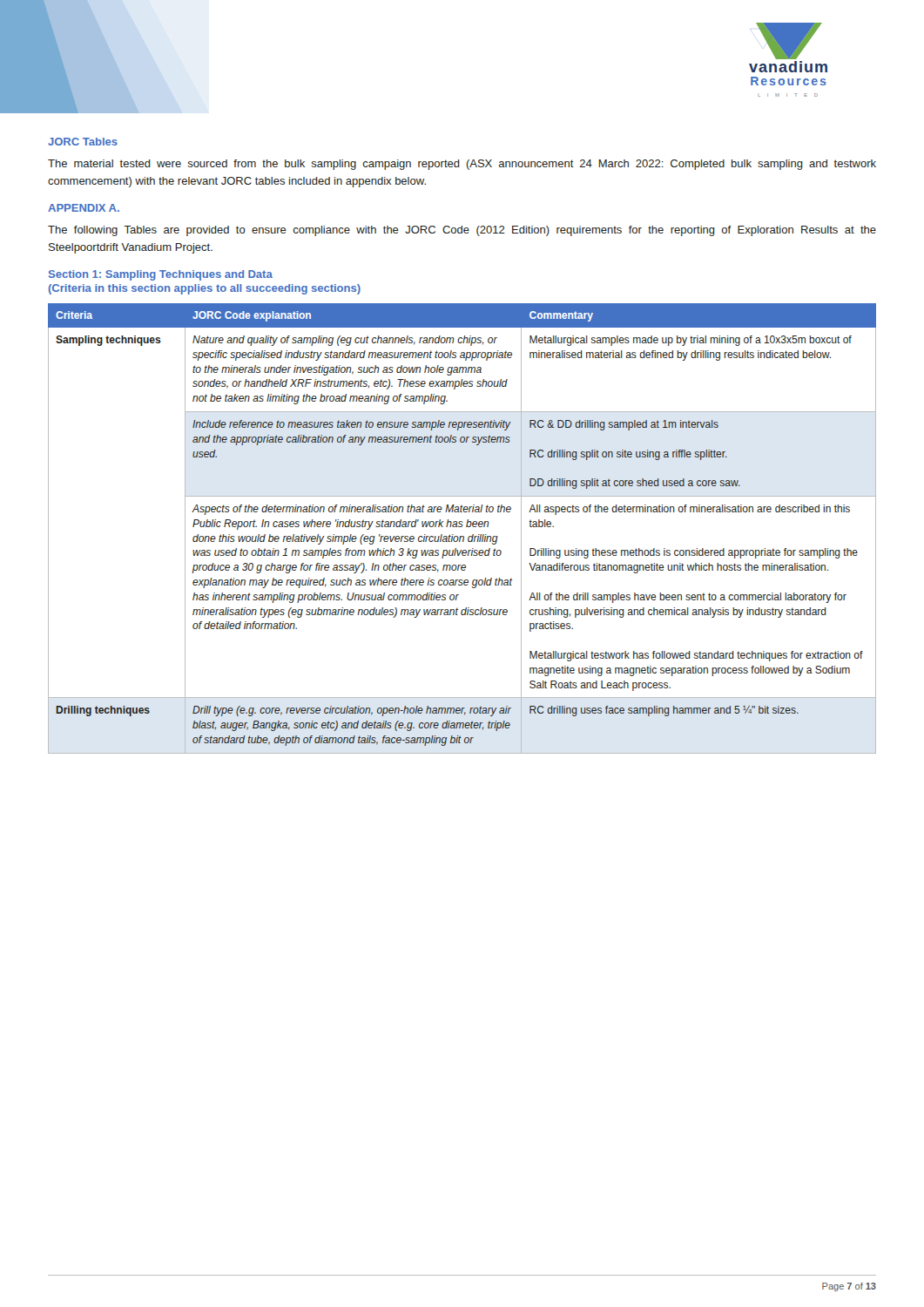Where does it say "APPENDIX A."?
The image size is (924, 1307).
(x=84, y=208)
